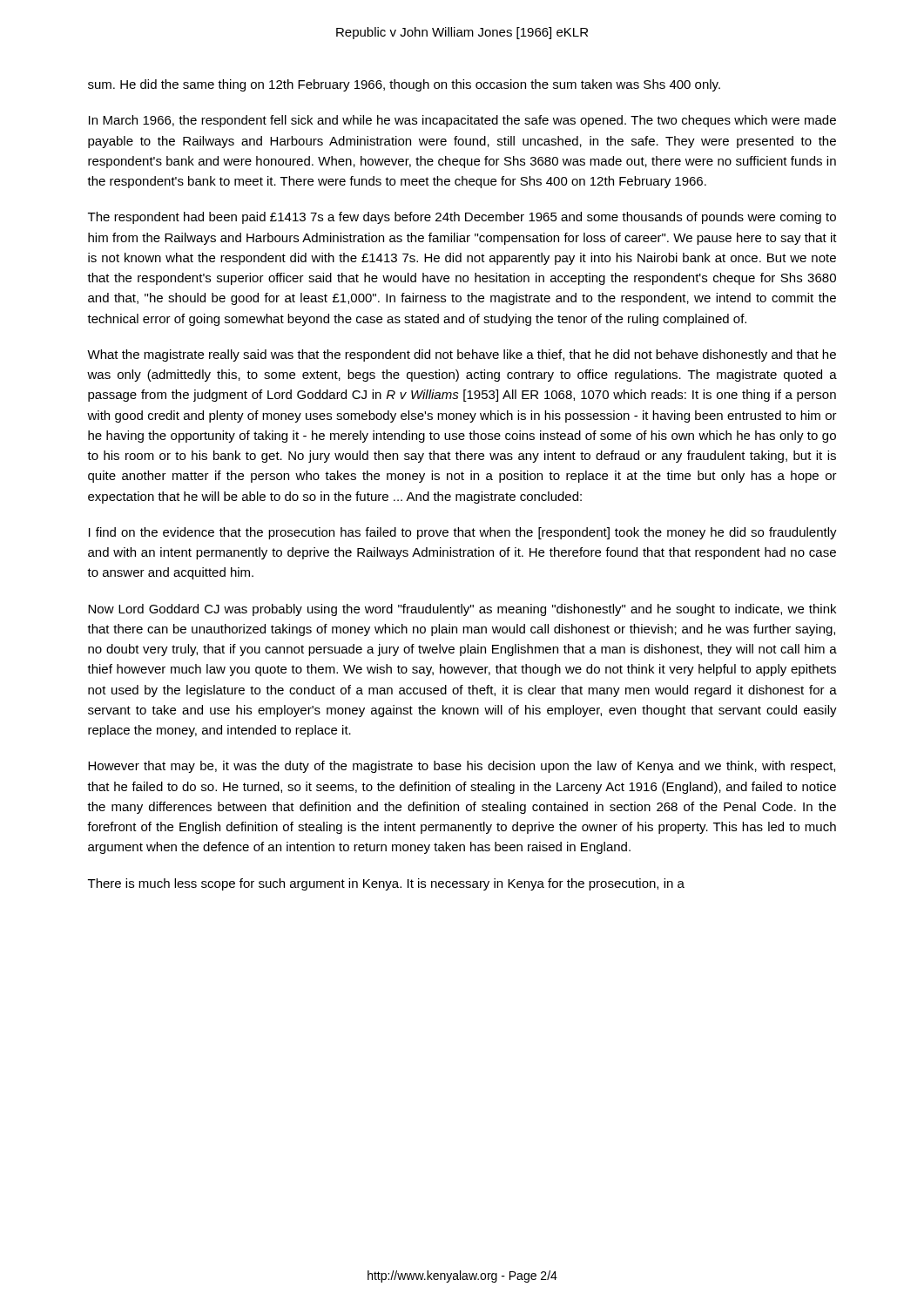Find the text block containing "Now Lord Goddard"
Viewport: 924px width, 1307px height.
coord(462,669)
